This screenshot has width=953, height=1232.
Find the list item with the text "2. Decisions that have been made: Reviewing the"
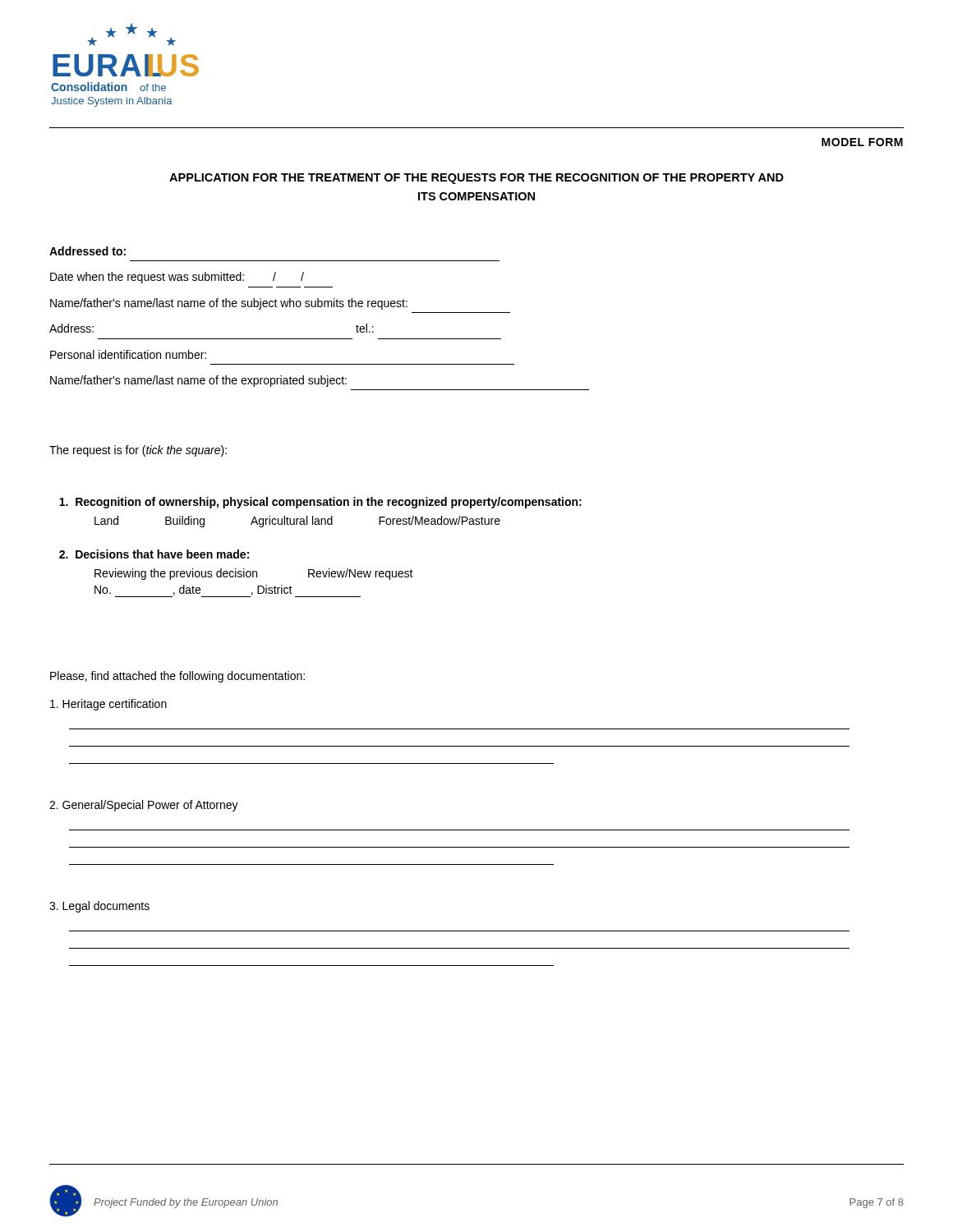(x=154, y=554)
